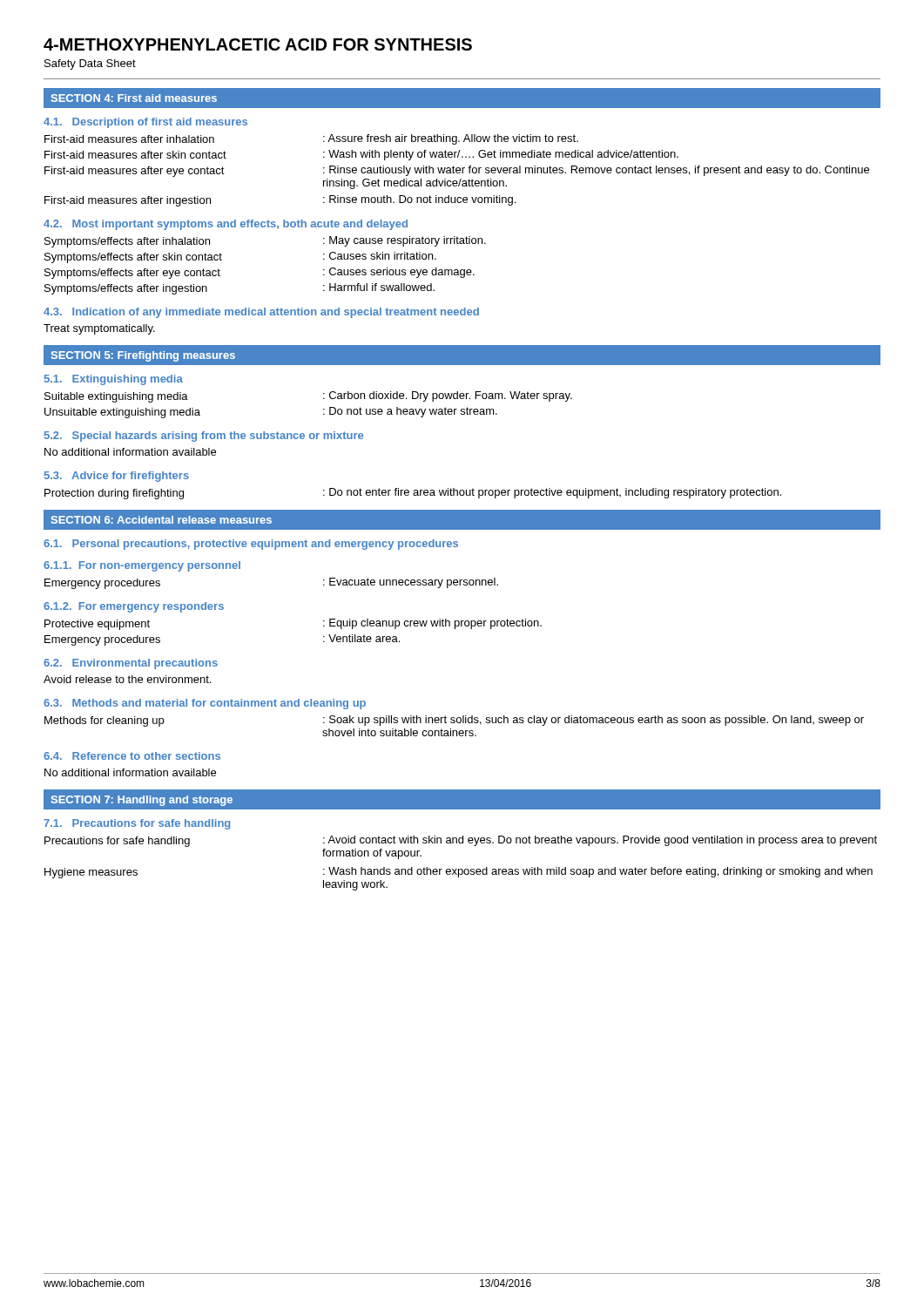Select the element starting "First-aid measures after eye contact"
924x1307 pixels.
pos(462,176)
